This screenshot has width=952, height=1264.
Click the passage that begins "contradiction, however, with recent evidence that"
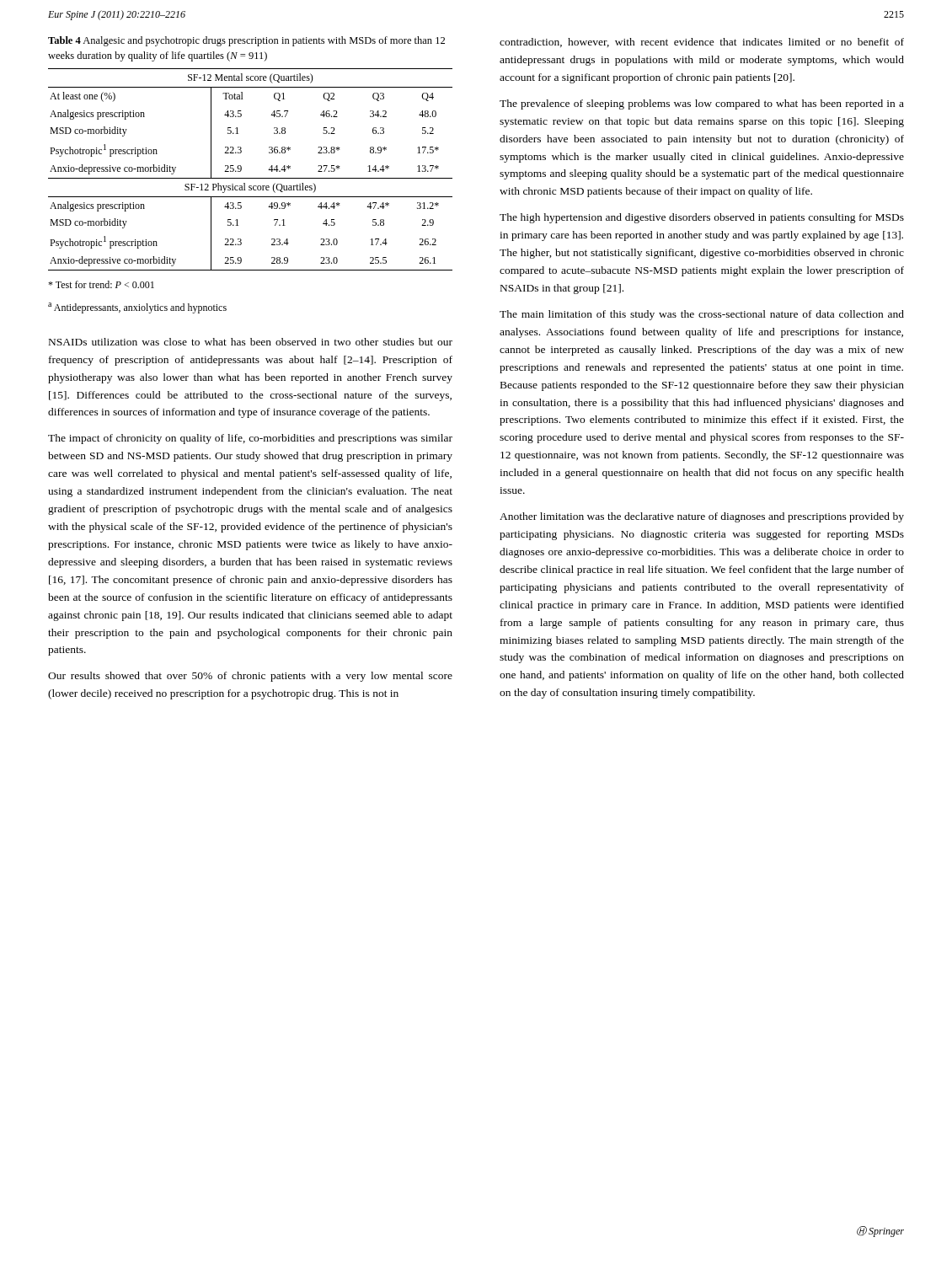(702, 59)
